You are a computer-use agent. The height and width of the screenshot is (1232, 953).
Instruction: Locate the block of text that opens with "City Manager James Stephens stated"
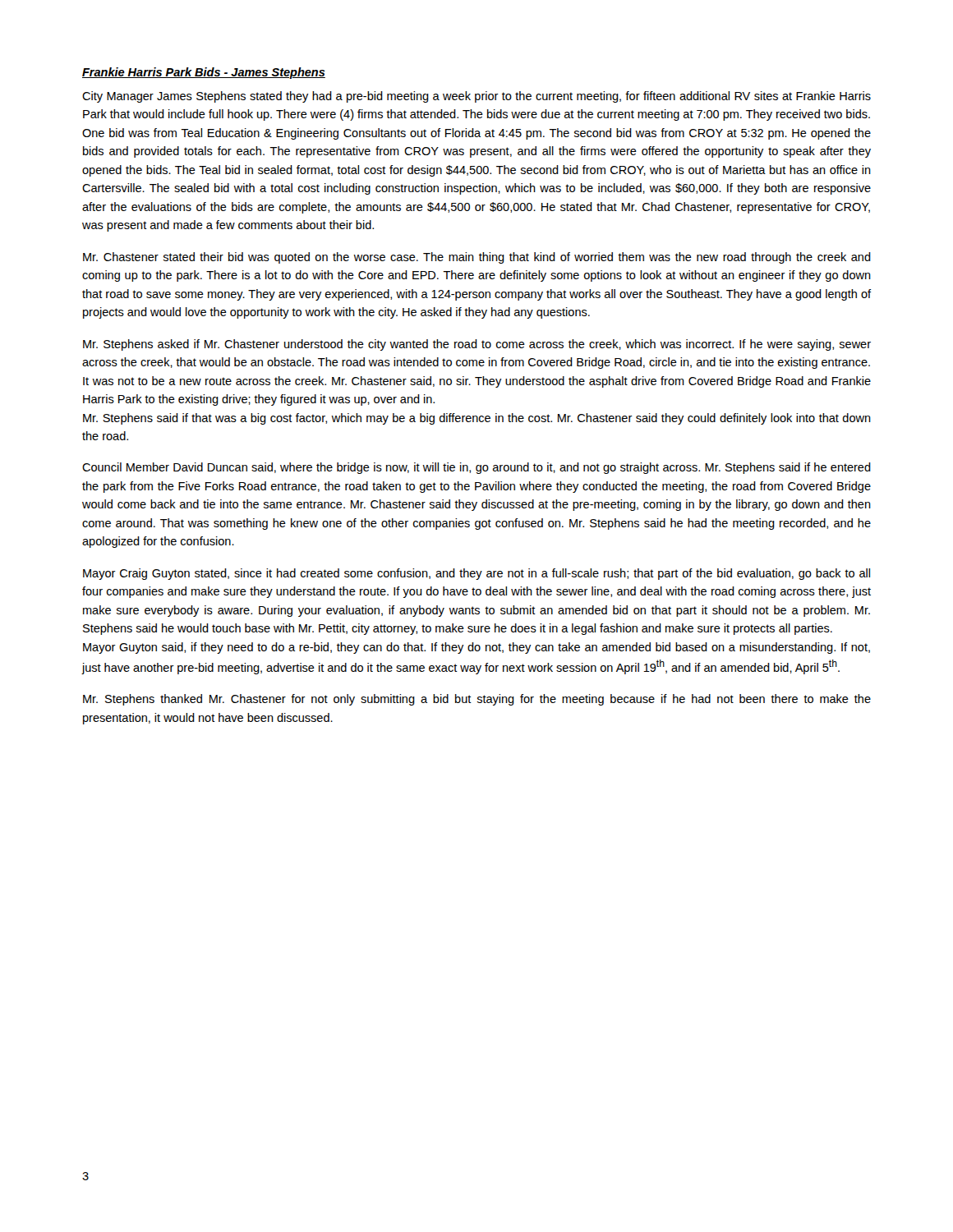476,161
